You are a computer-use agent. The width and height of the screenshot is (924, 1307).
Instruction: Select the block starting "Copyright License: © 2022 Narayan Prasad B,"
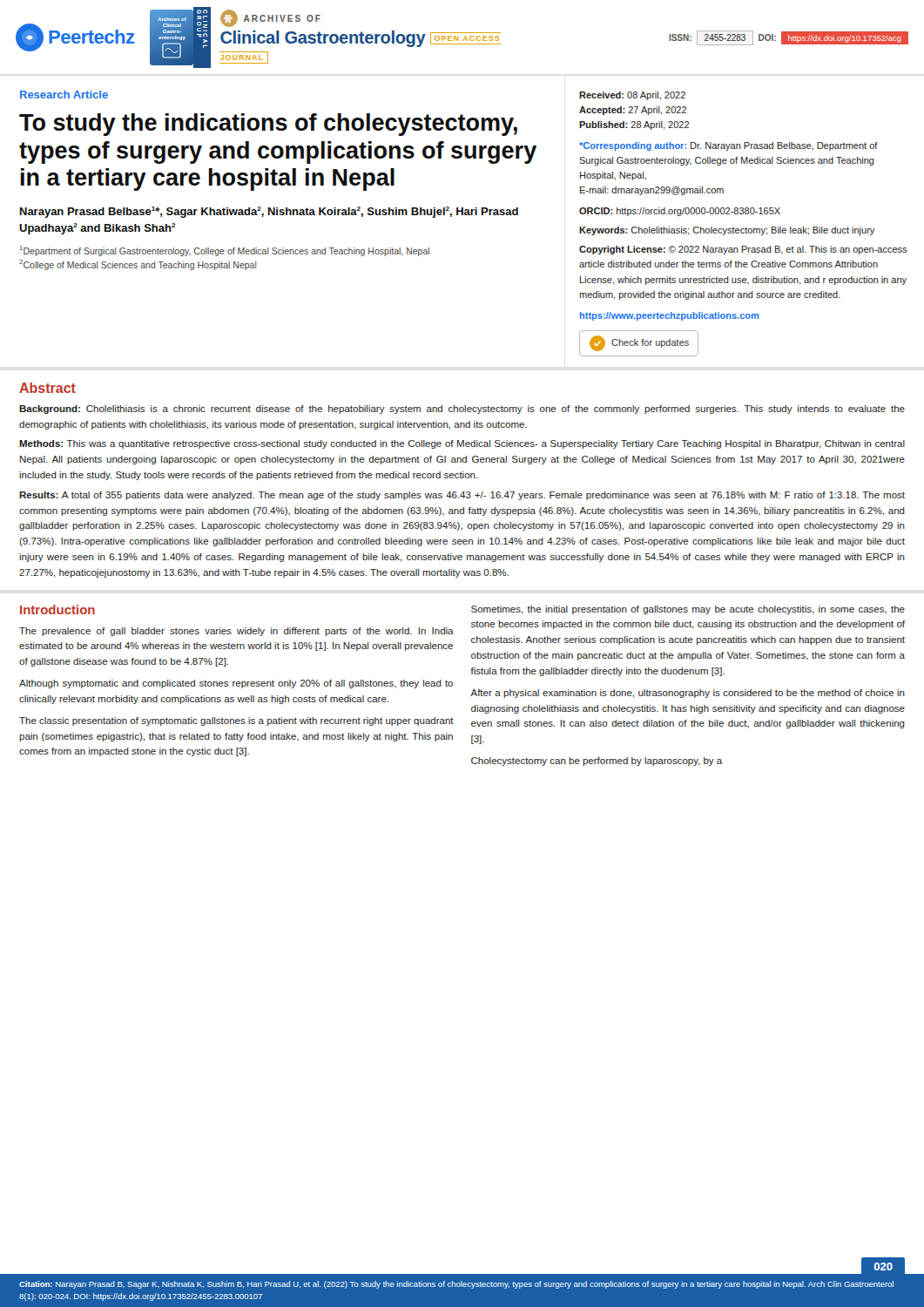pos(743,272)
